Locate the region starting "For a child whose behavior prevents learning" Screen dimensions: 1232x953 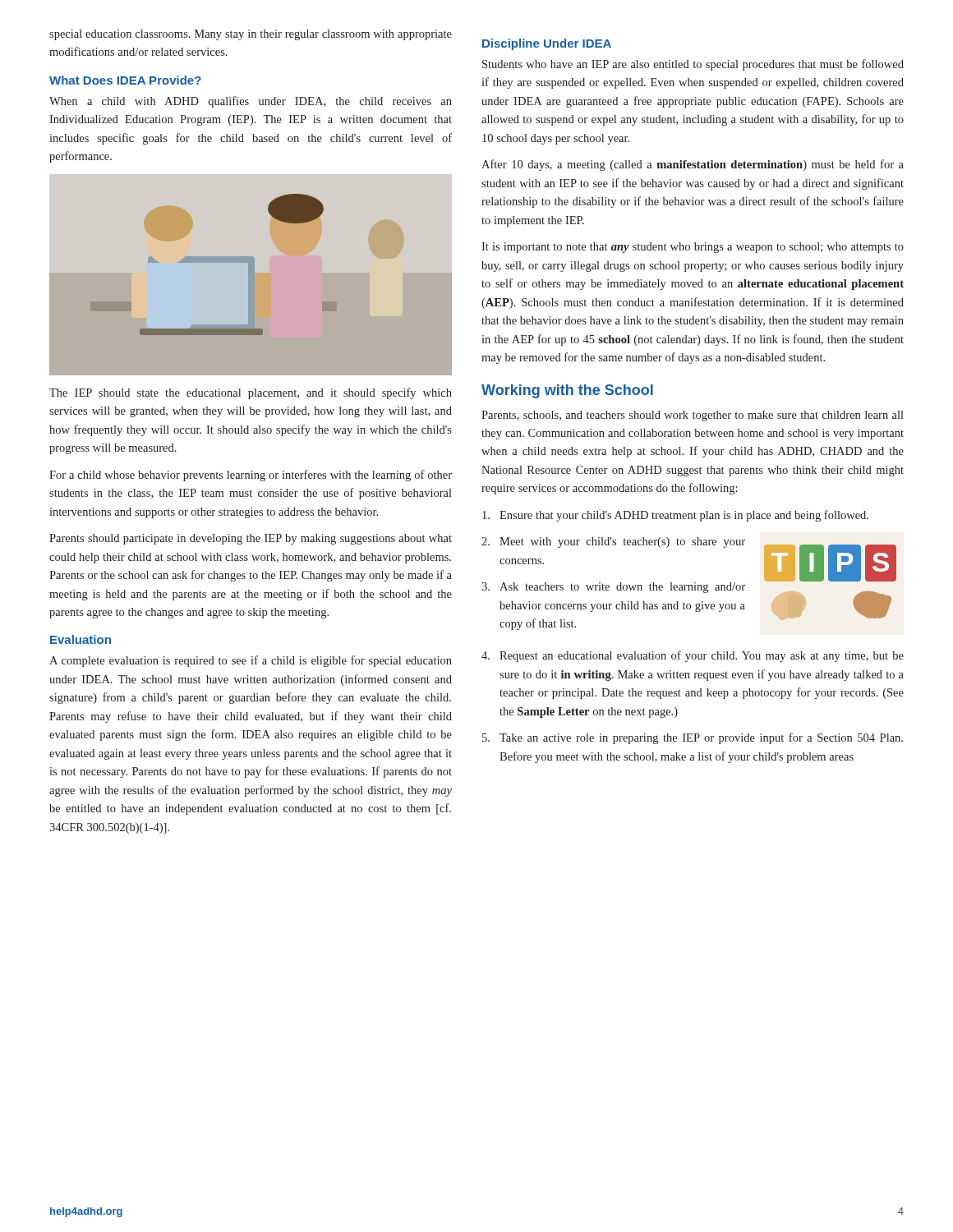click(x=251, y=493)
